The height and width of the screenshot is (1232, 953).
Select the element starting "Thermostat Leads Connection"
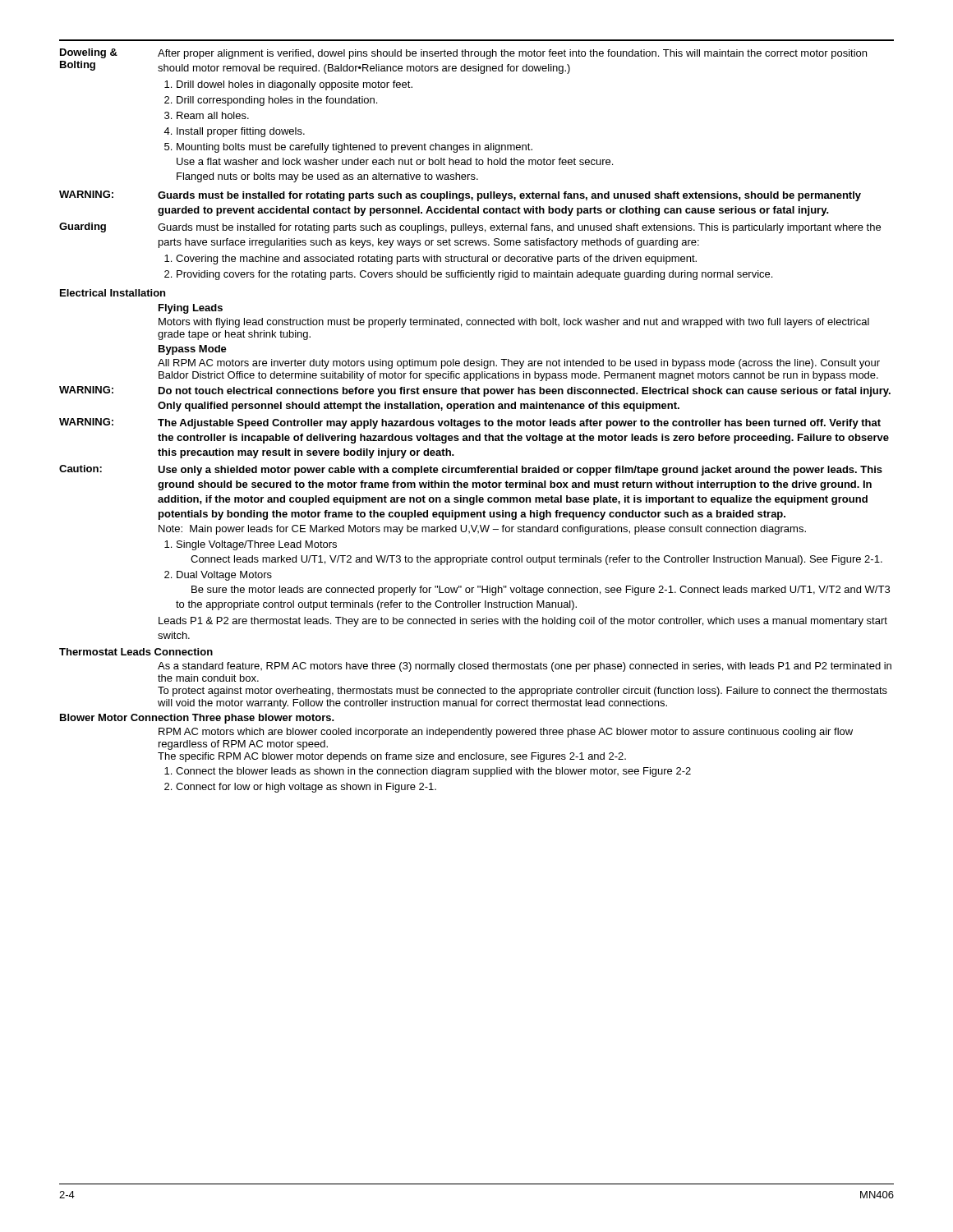click(136, 652)
